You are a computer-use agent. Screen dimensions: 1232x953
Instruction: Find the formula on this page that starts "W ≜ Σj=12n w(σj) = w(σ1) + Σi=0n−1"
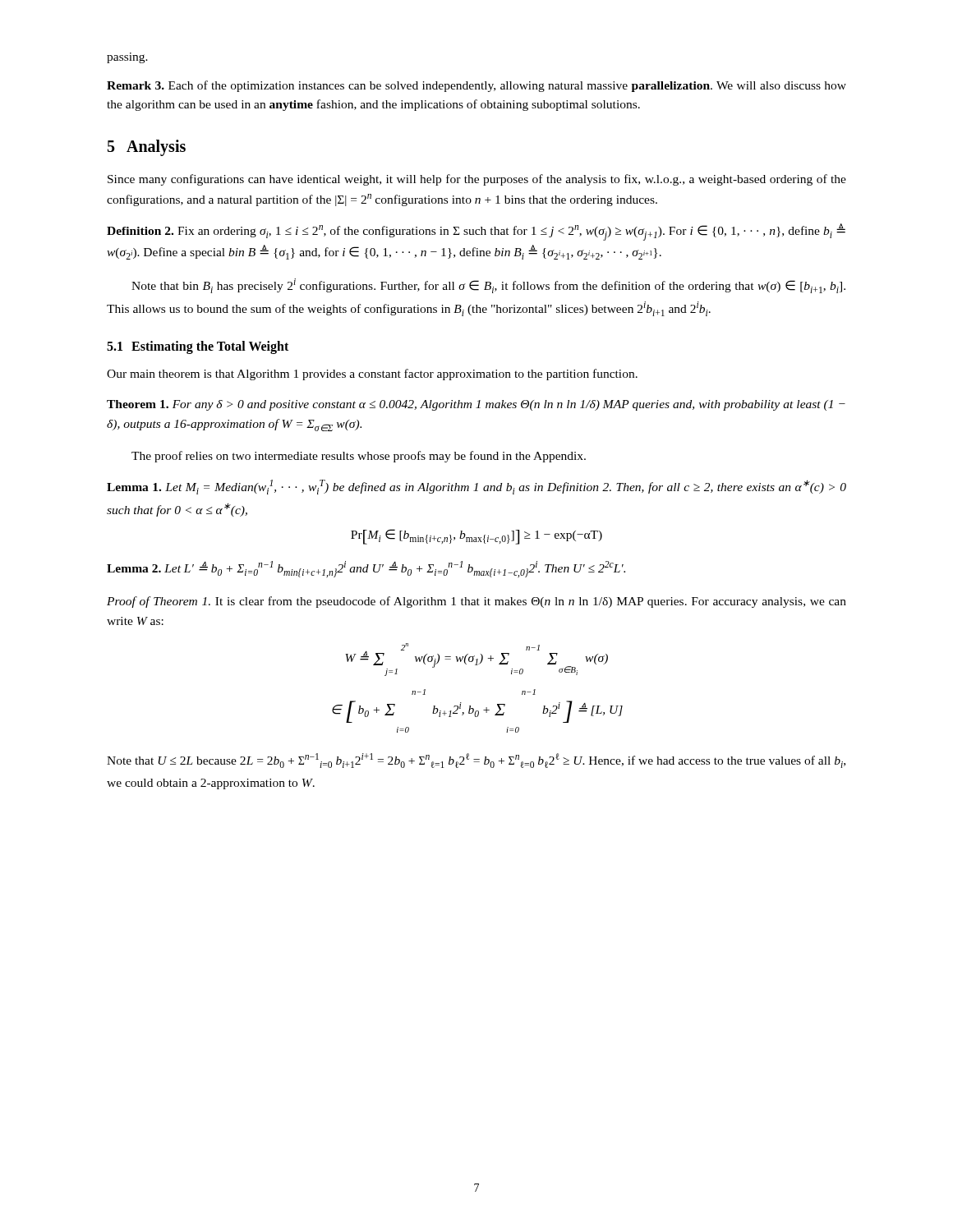click(x=476, y=660)
